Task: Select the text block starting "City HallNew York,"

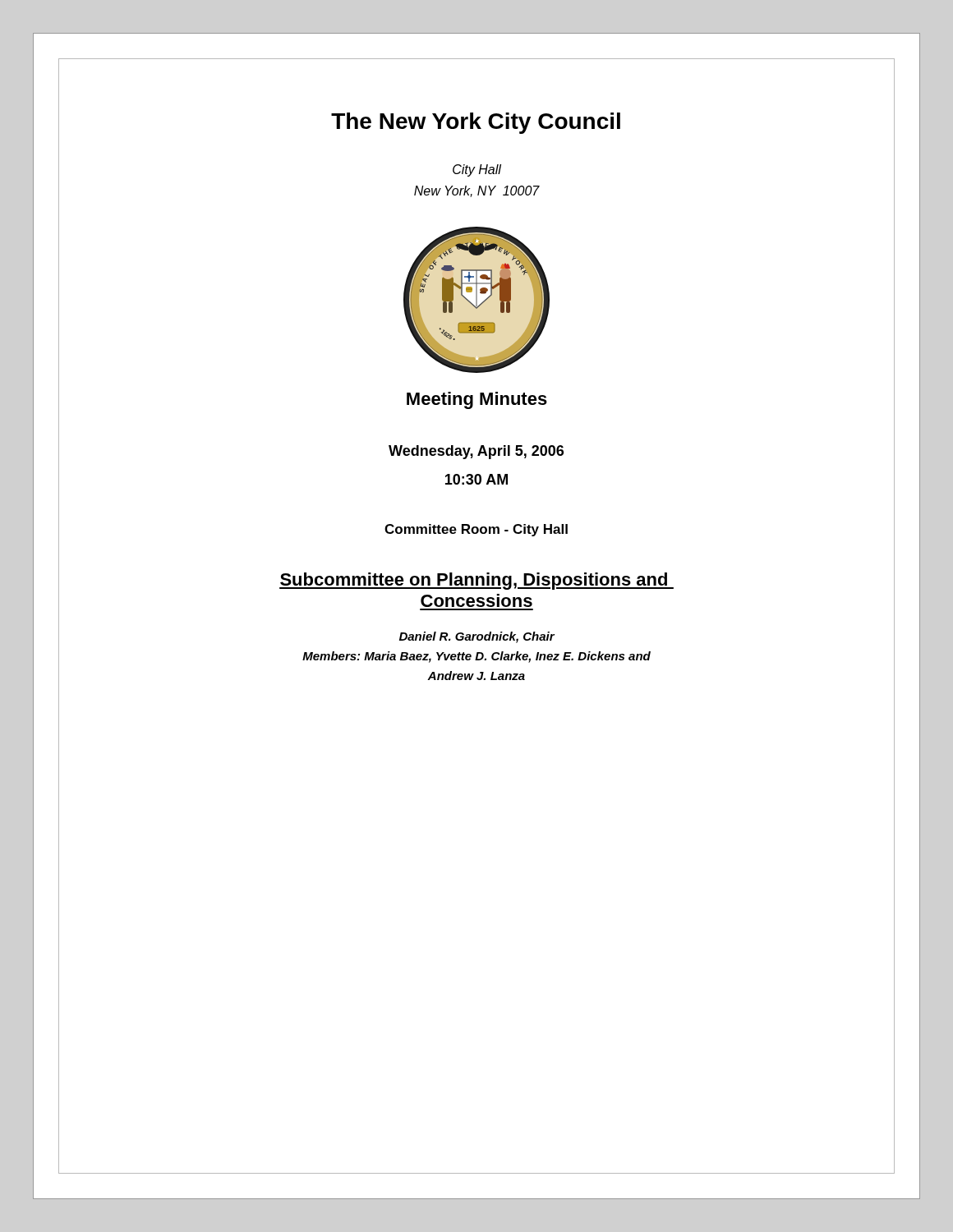Action: coord(476,180)
